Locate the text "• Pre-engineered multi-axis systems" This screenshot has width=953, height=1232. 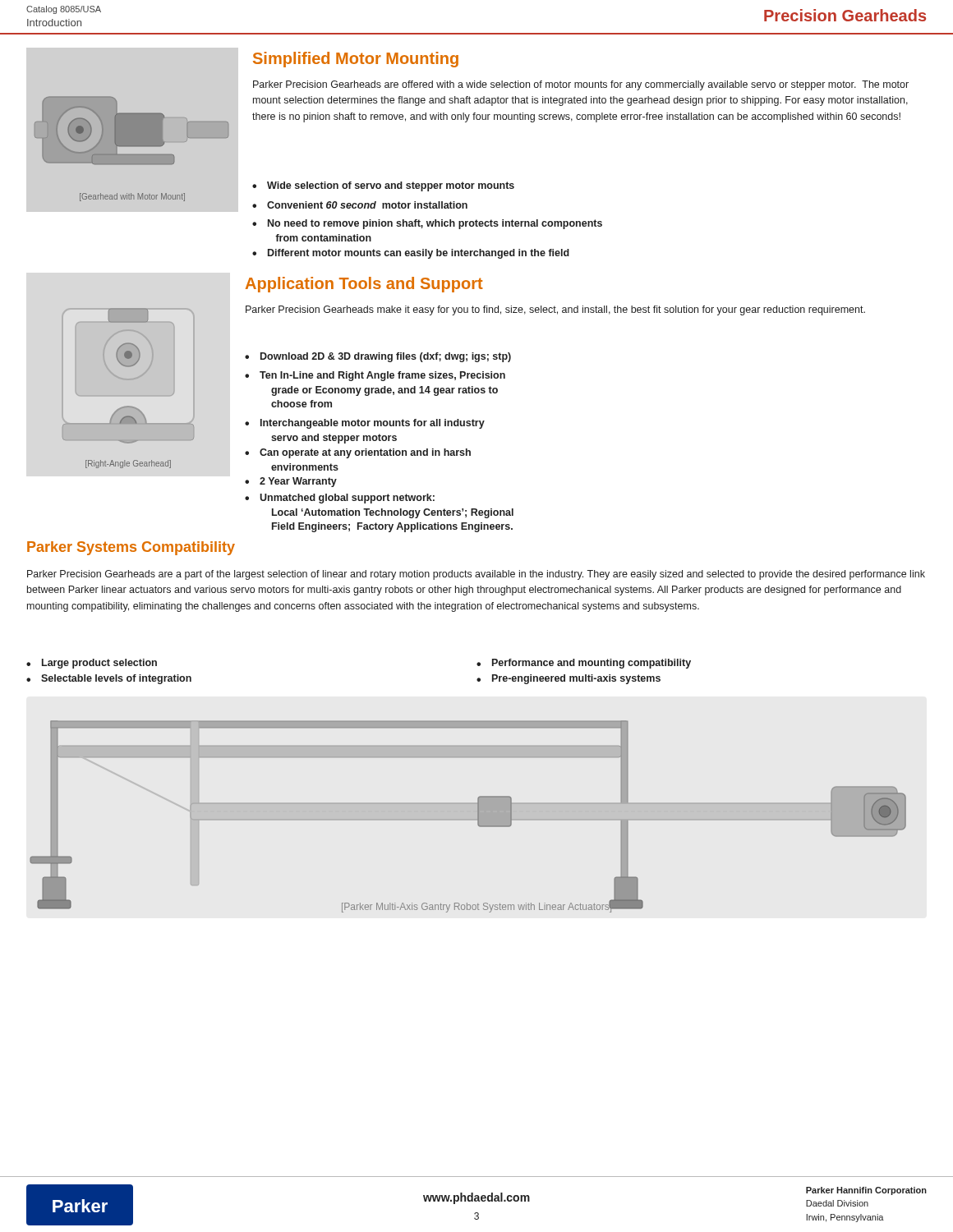click(569, 678)
